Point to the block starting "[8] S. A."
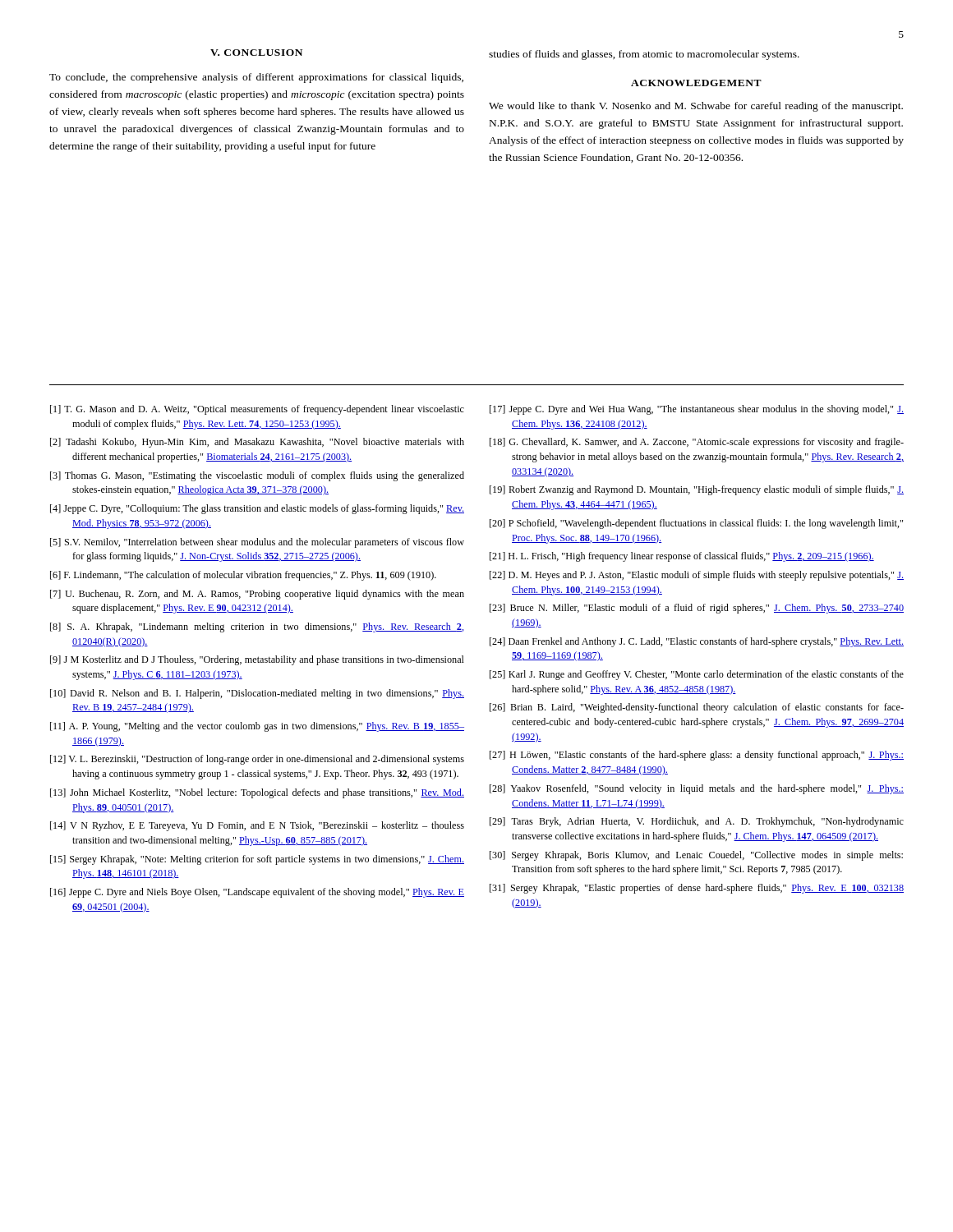The image size is (953, 1232). (257, 634)
